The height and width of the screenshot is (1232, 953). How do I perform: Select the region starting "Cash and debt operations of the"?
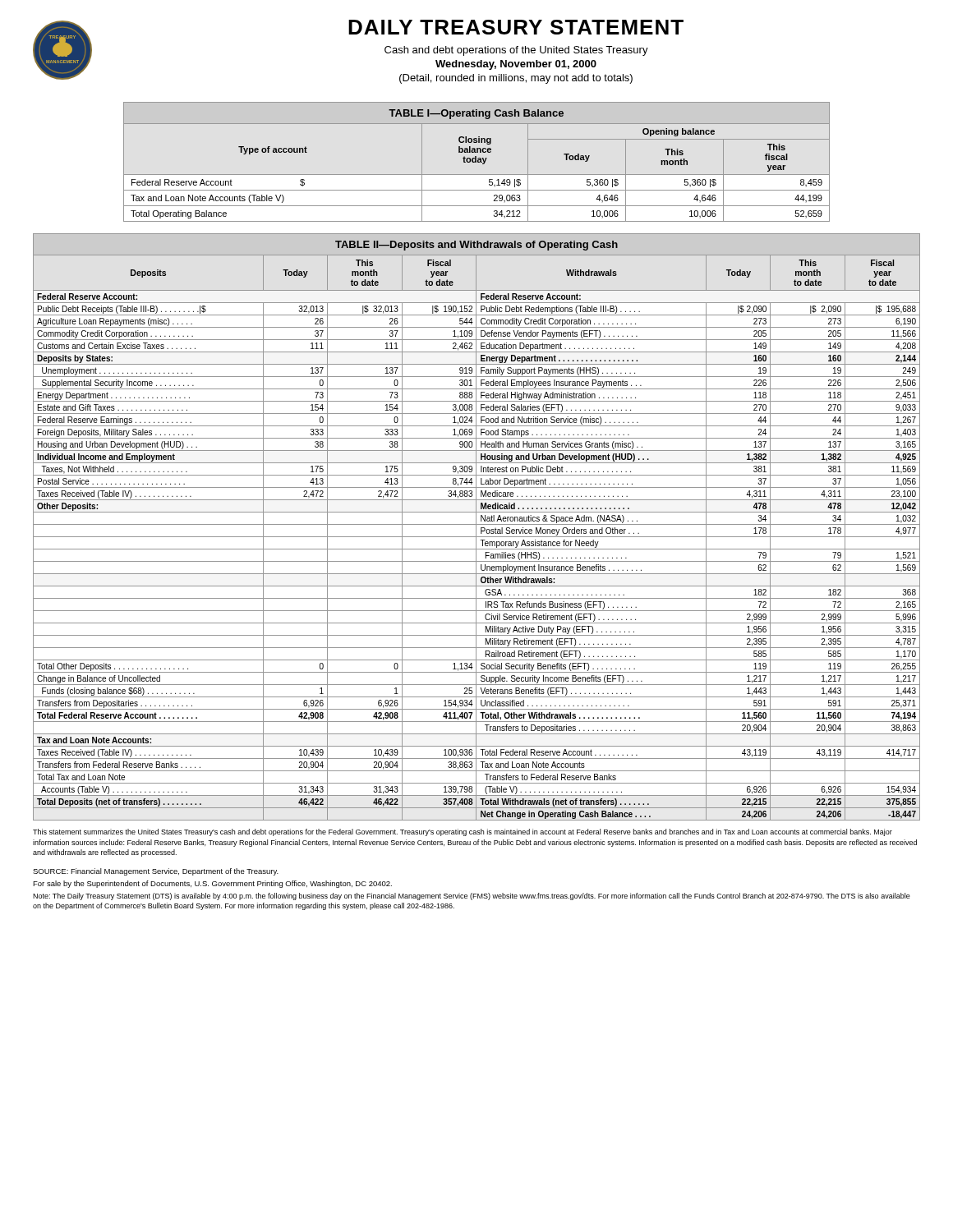pyautogui.click(x=516, y=50)
